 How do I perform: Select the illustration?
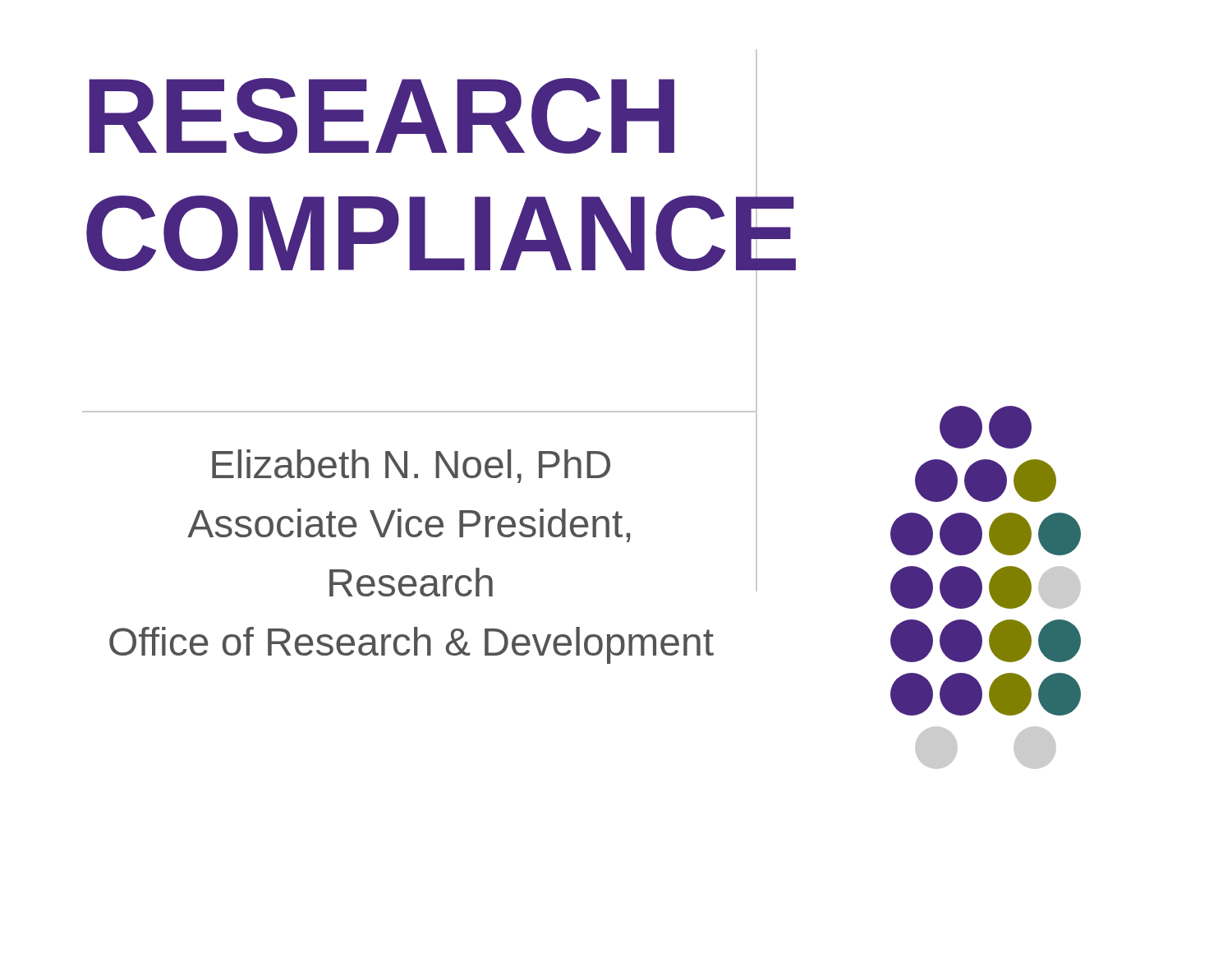[986, 601]
